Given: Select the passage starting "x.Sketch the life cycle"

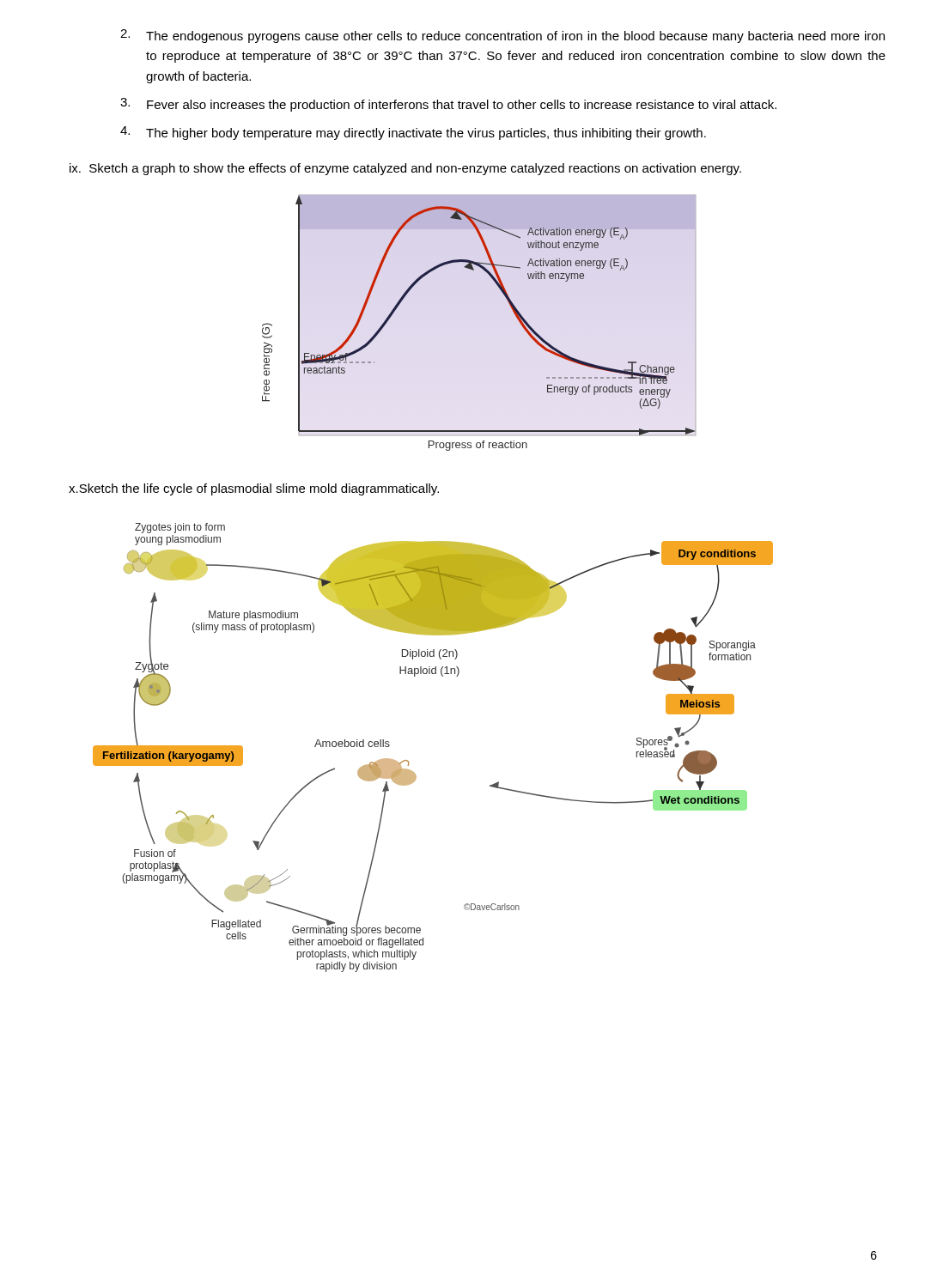Looking at the screenshot, I should pos(254,488).
